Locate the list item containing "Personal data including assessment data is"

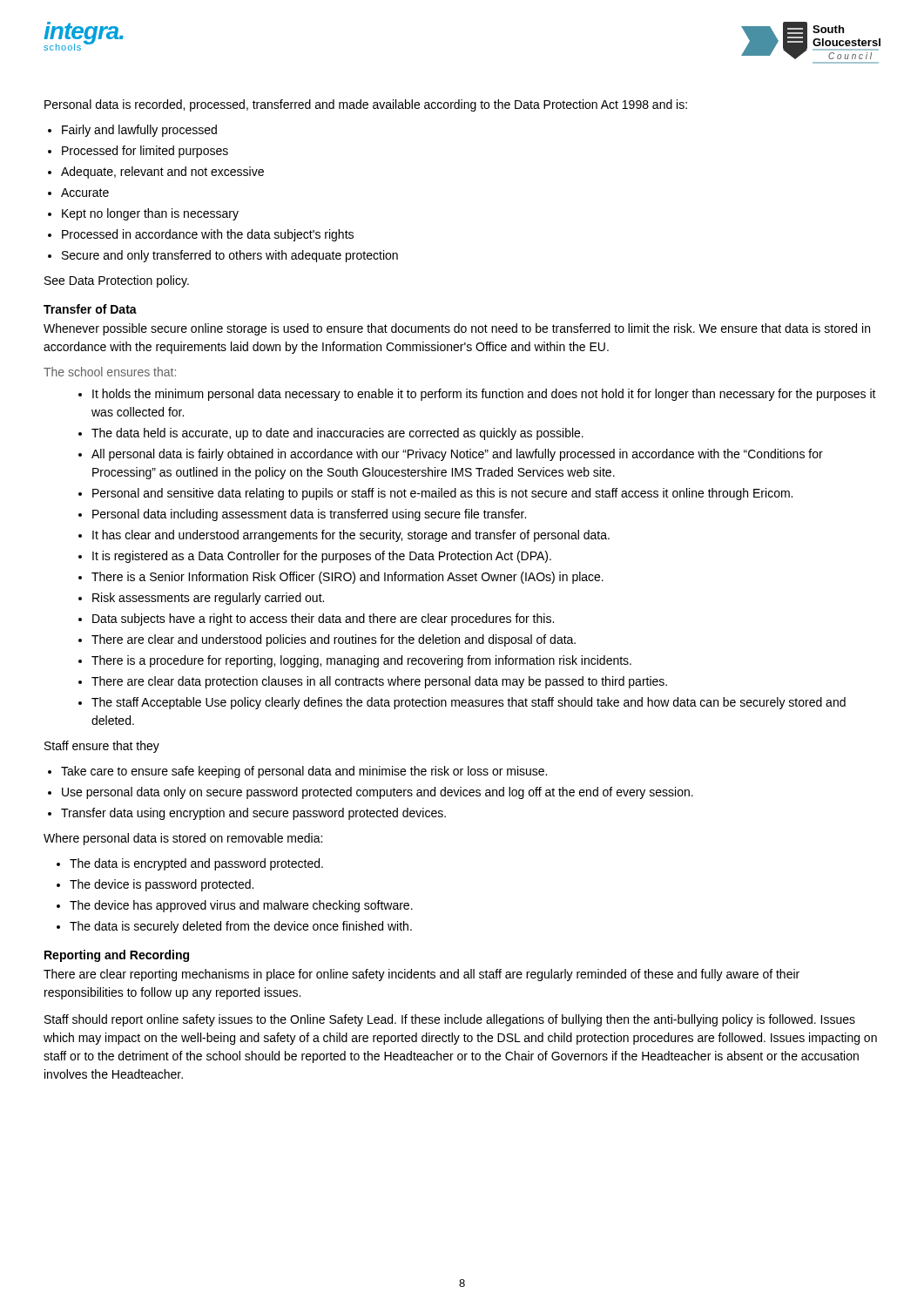click(x=309, y=514)
